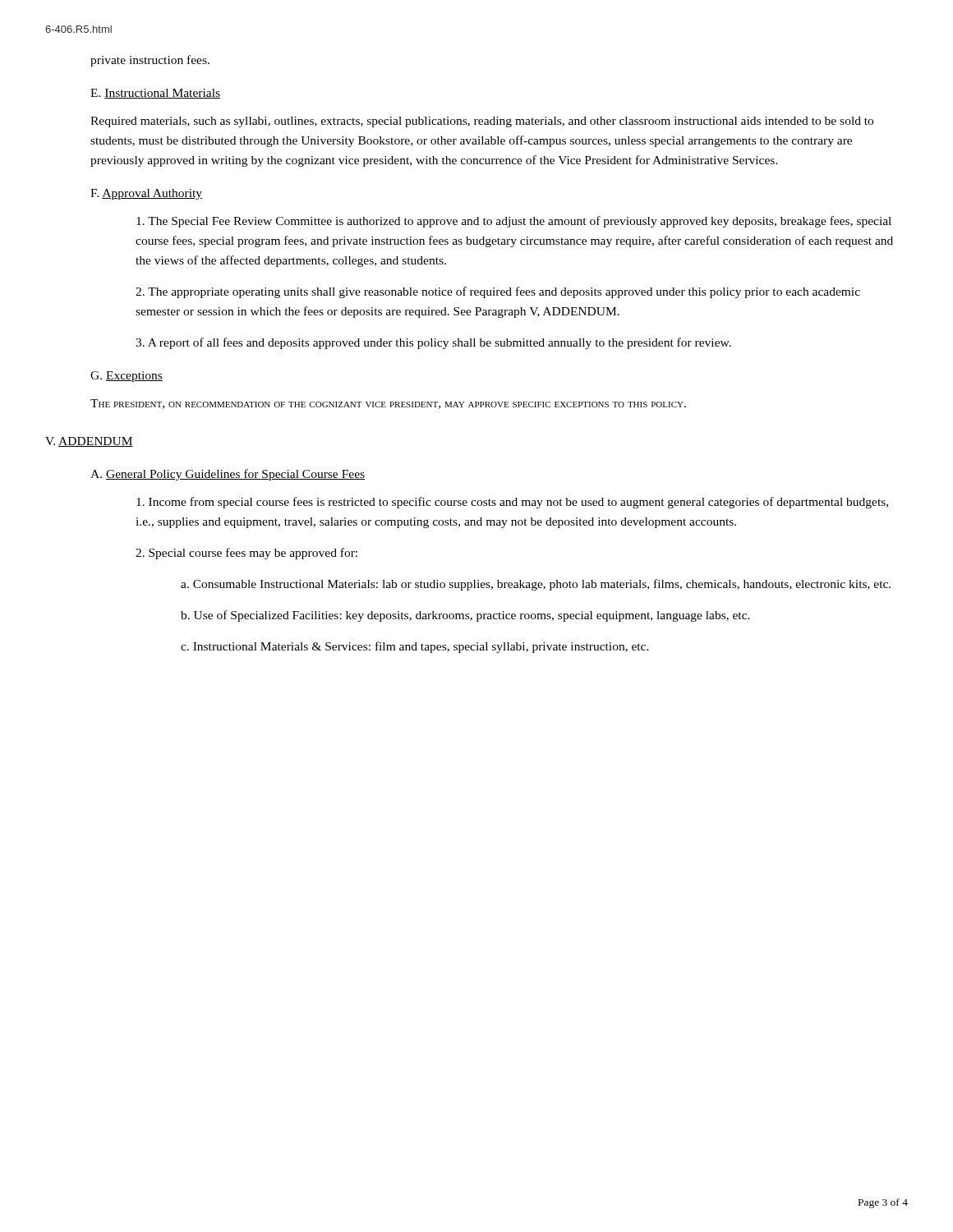Find the list item containing "a. Consumable Instructional Materials: lab"
Image resolution: width=953 pixels, height=1232 pixels.
pyautogui.click(x=536, y=584)
